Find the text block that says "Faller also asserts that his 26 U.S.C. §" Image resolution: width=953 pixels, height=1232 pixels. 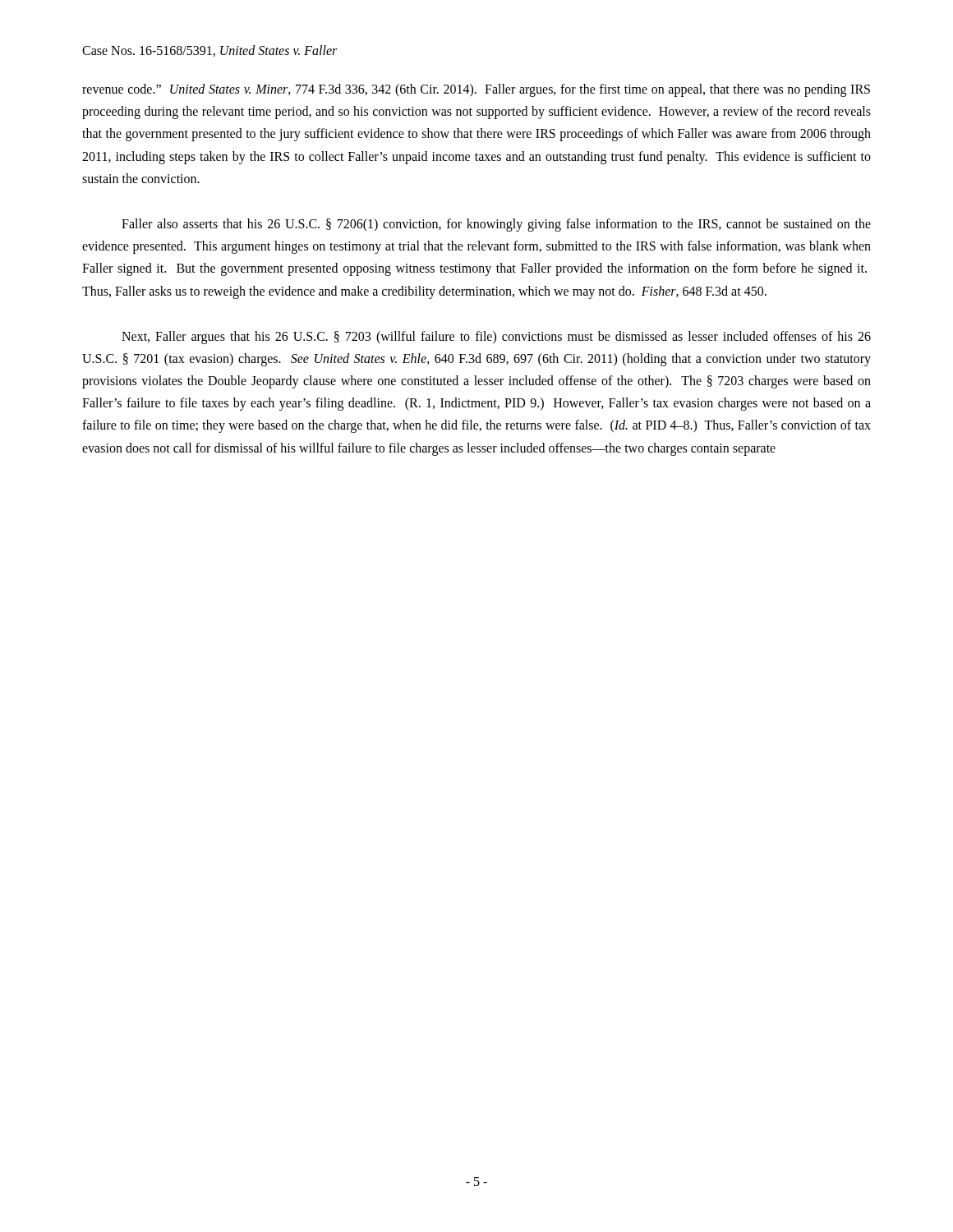click(476, 257)
